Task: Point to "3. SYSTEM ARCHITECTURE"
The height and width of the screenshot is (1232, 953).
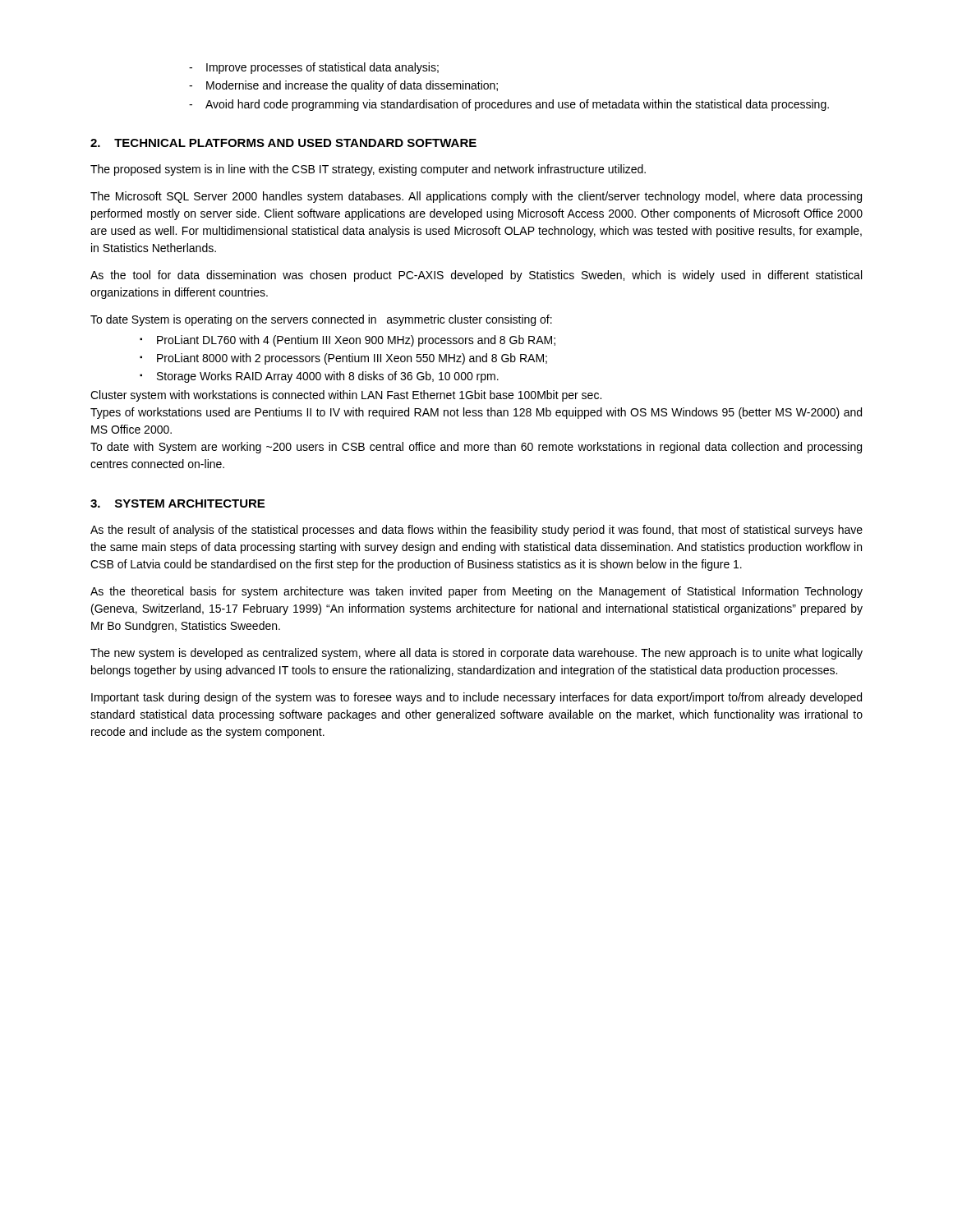Action: click(177, 503)
